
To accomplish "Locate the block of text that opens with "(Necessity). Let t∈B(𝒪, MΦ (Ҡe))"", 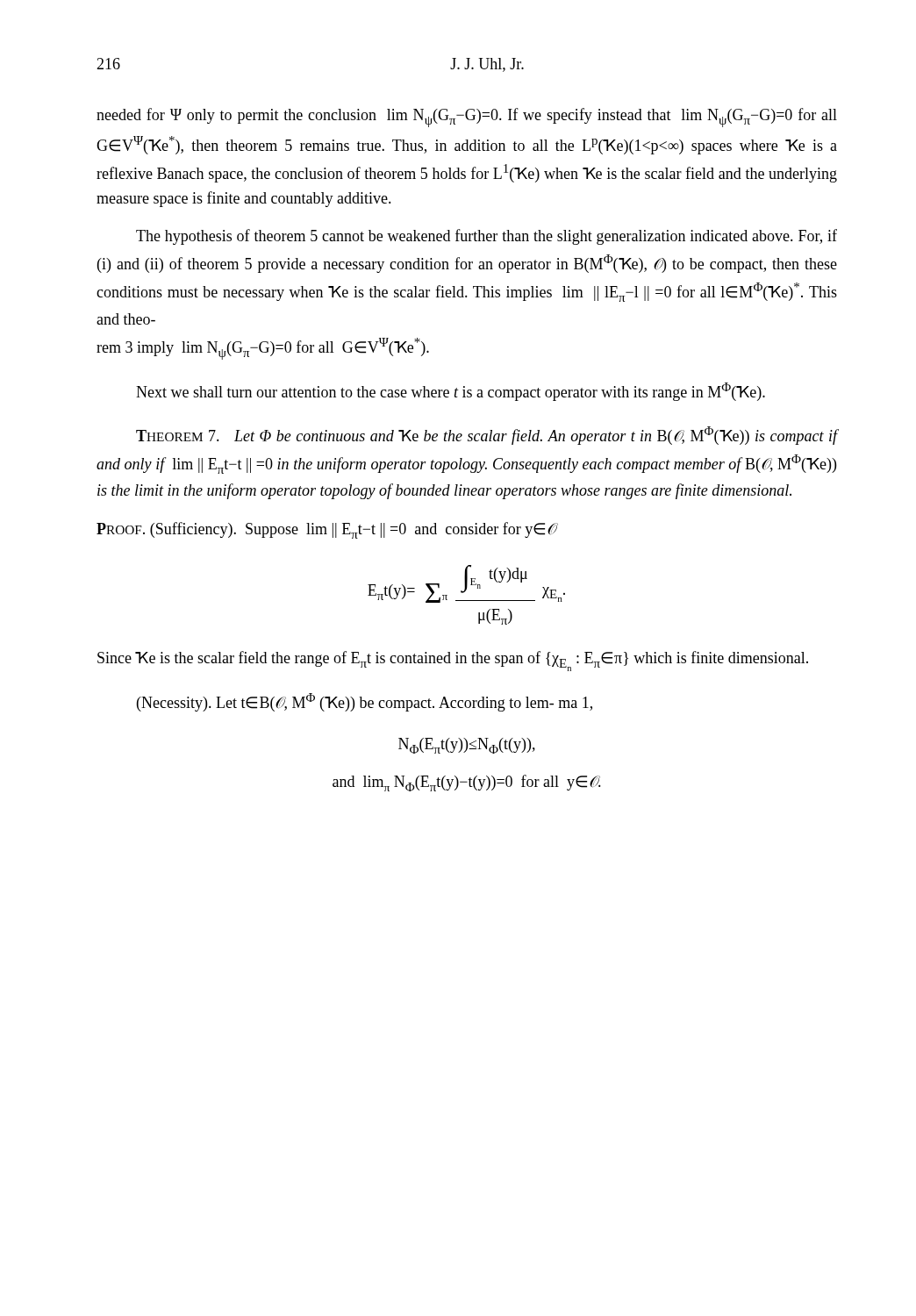I will click(467, 702).
